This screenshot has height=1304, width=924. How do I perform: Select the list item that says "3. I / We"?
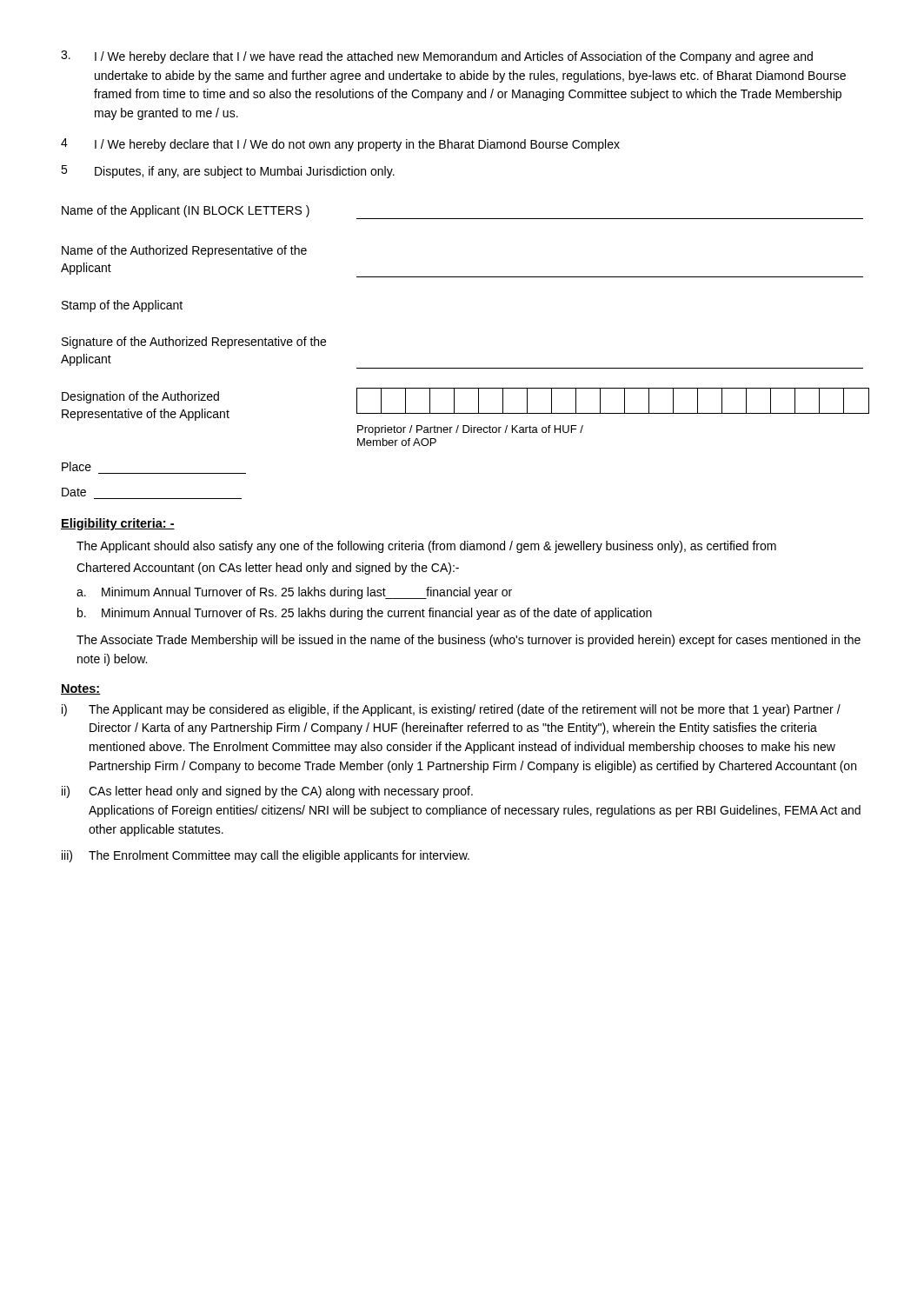click(462, 86)
